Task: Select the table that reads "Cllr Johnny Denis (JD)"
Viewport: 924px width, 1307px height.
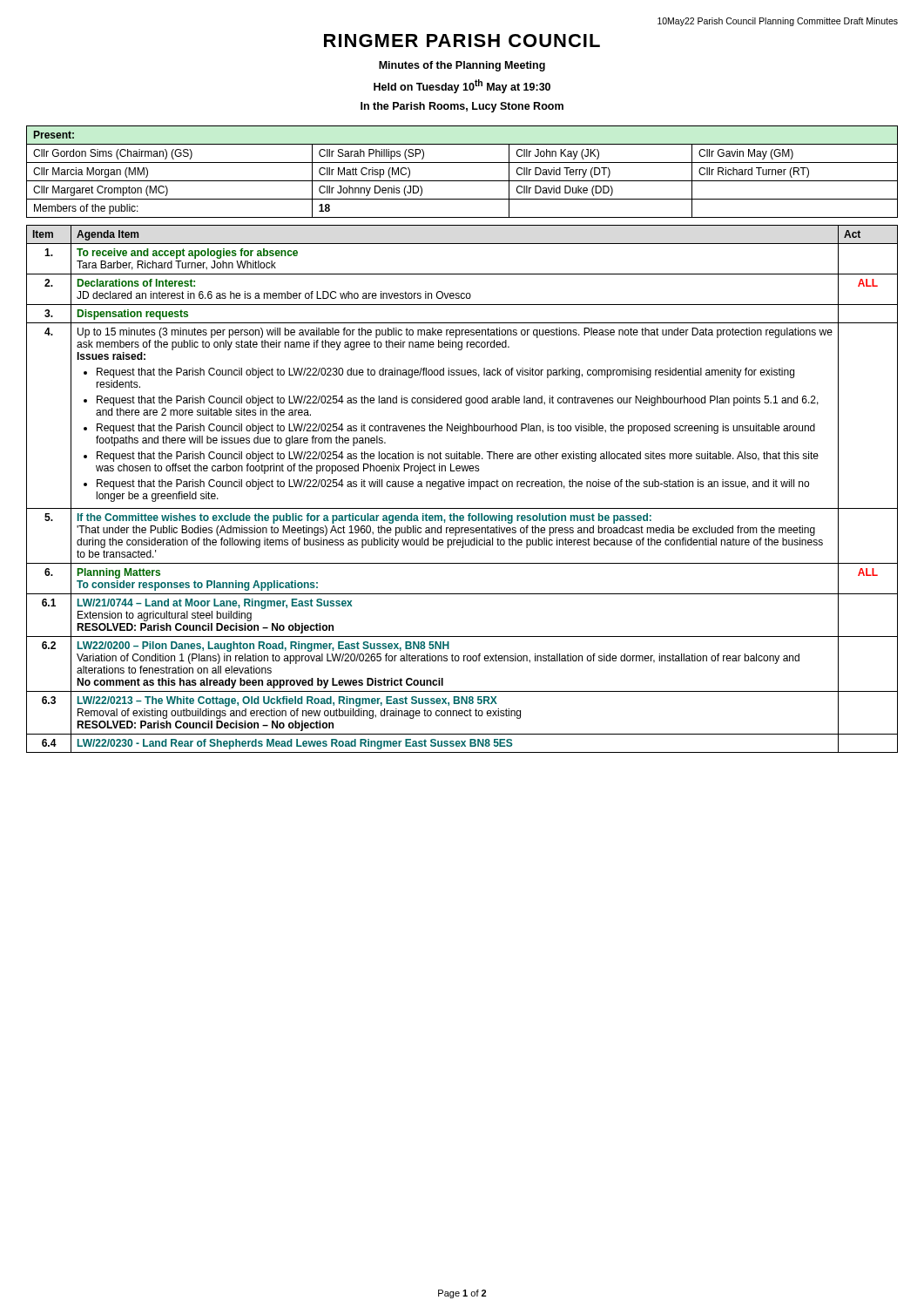Action: 462,171
